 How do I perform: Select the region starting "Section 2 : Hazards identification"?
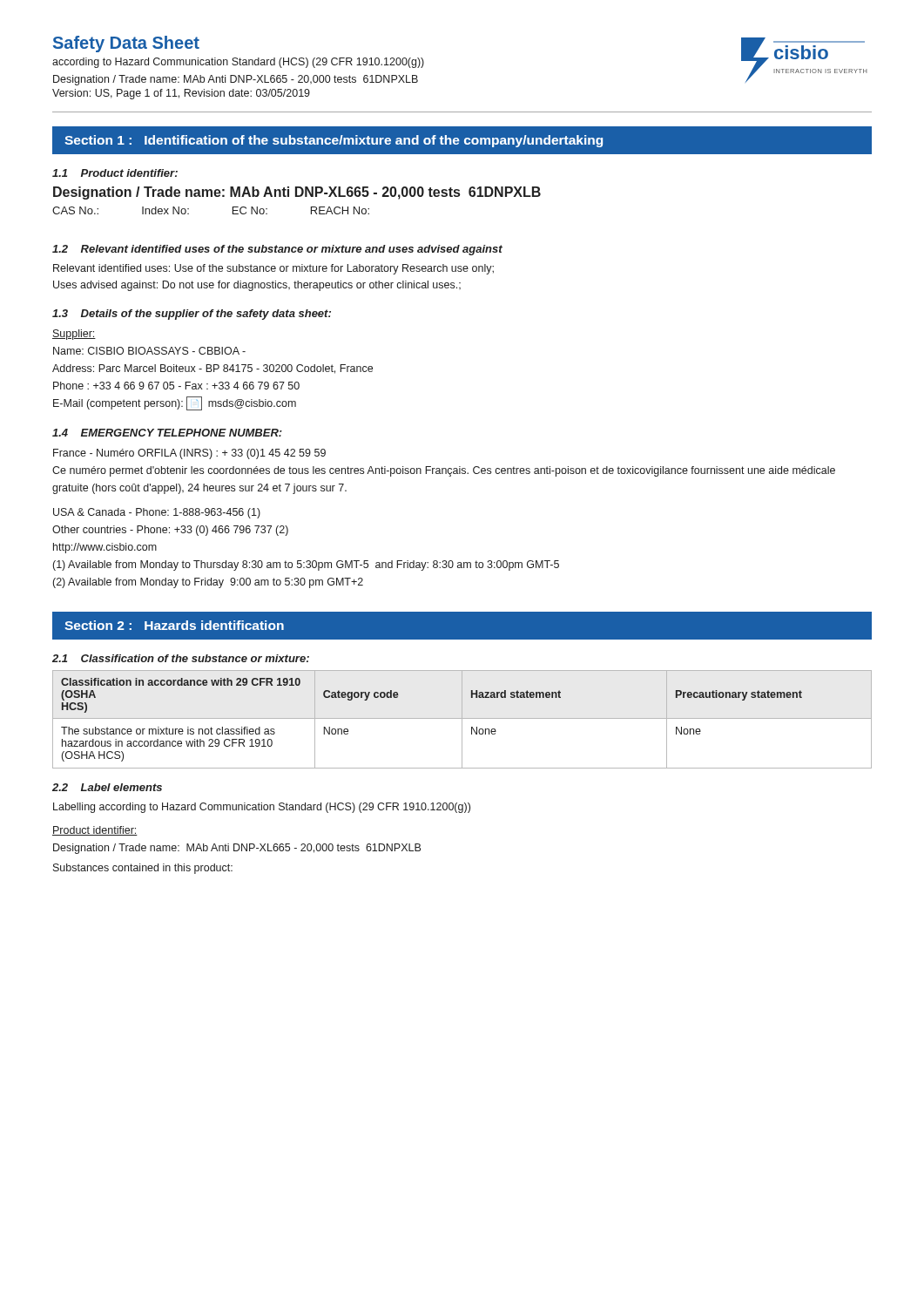(174, 625)
